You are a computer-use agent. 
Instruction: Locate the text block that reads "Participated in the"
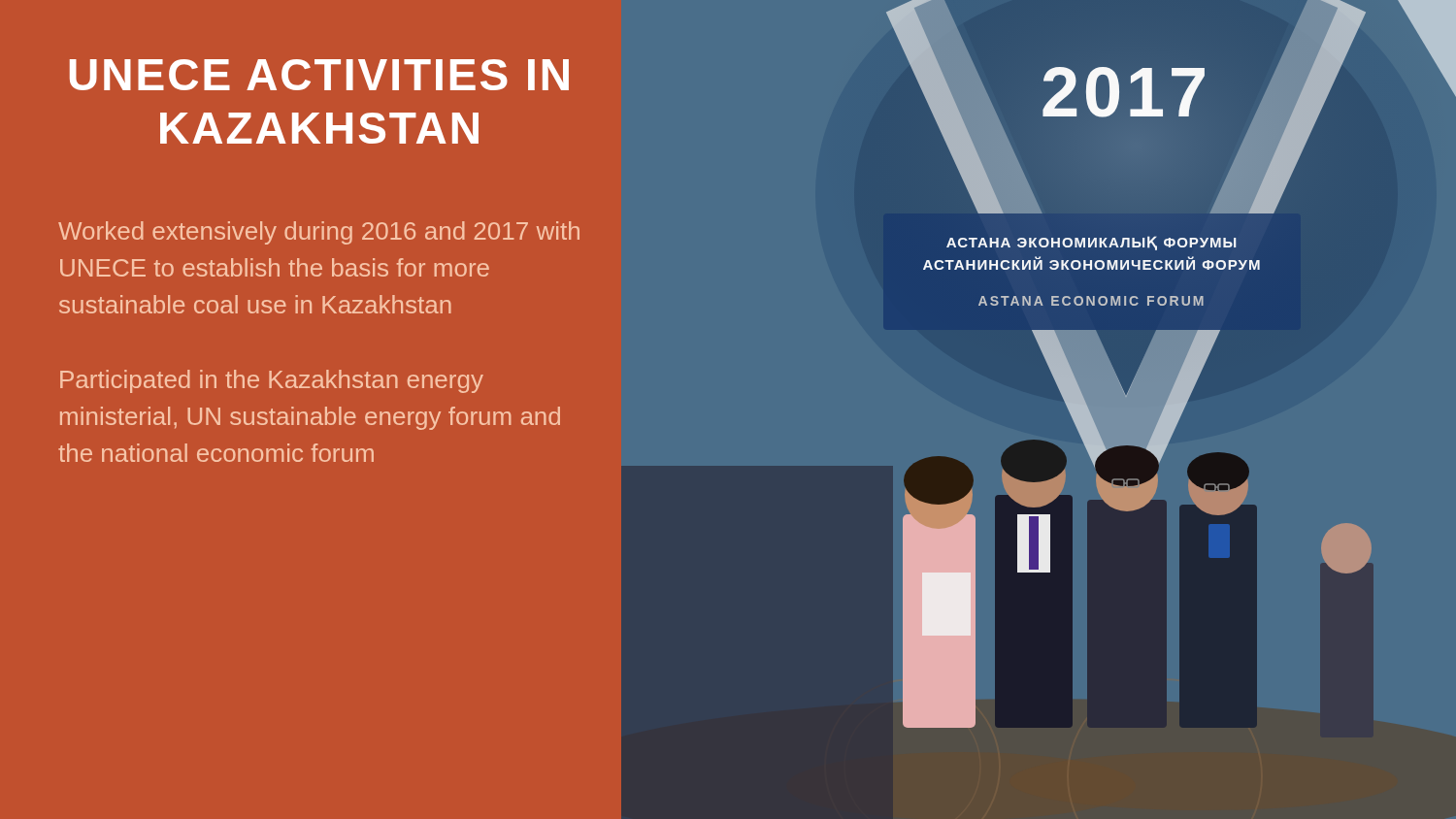pyautogui.click(x=320, y=417)
